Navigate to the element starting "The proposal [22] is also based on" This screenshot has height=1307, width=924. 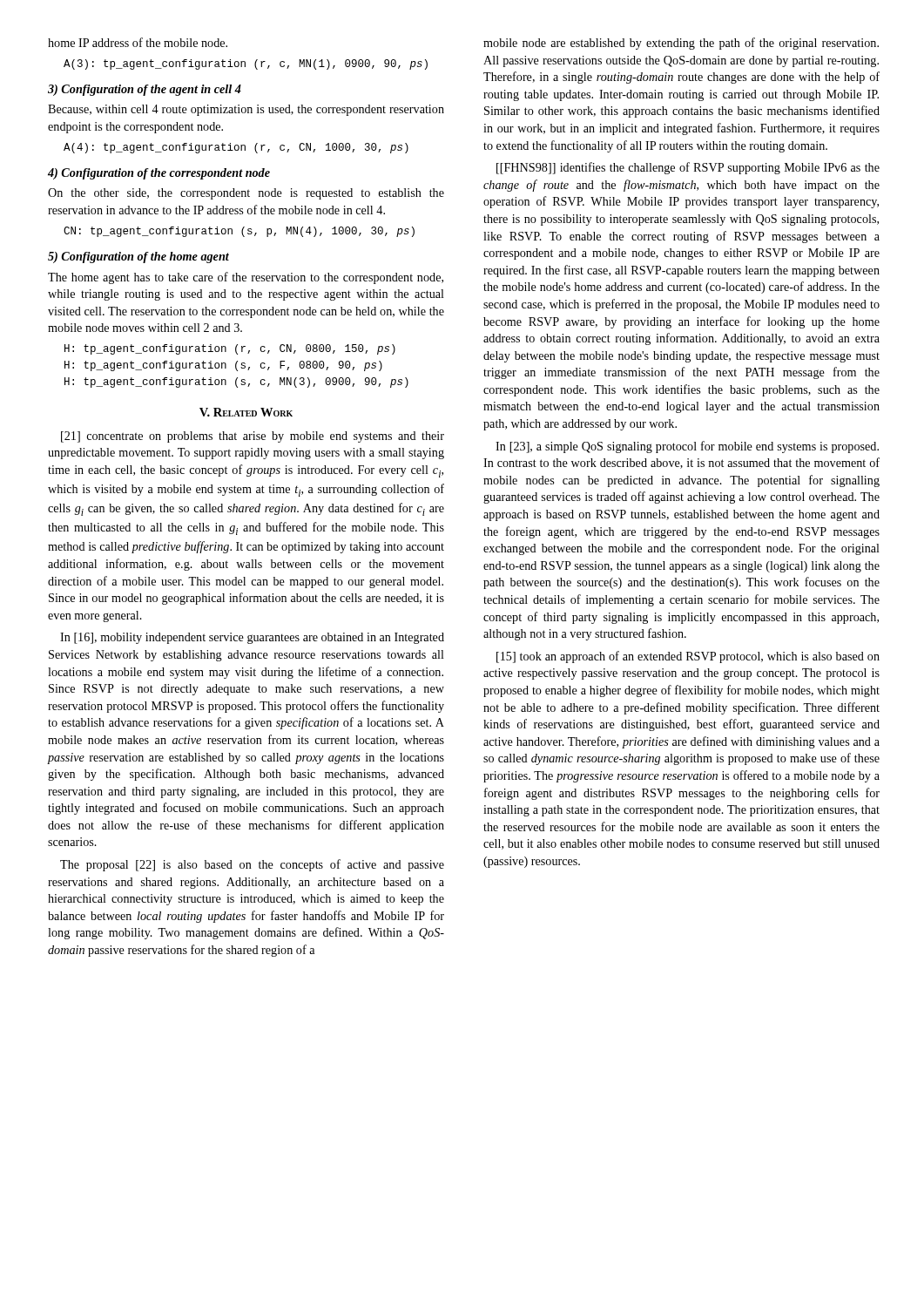[246, 908]
